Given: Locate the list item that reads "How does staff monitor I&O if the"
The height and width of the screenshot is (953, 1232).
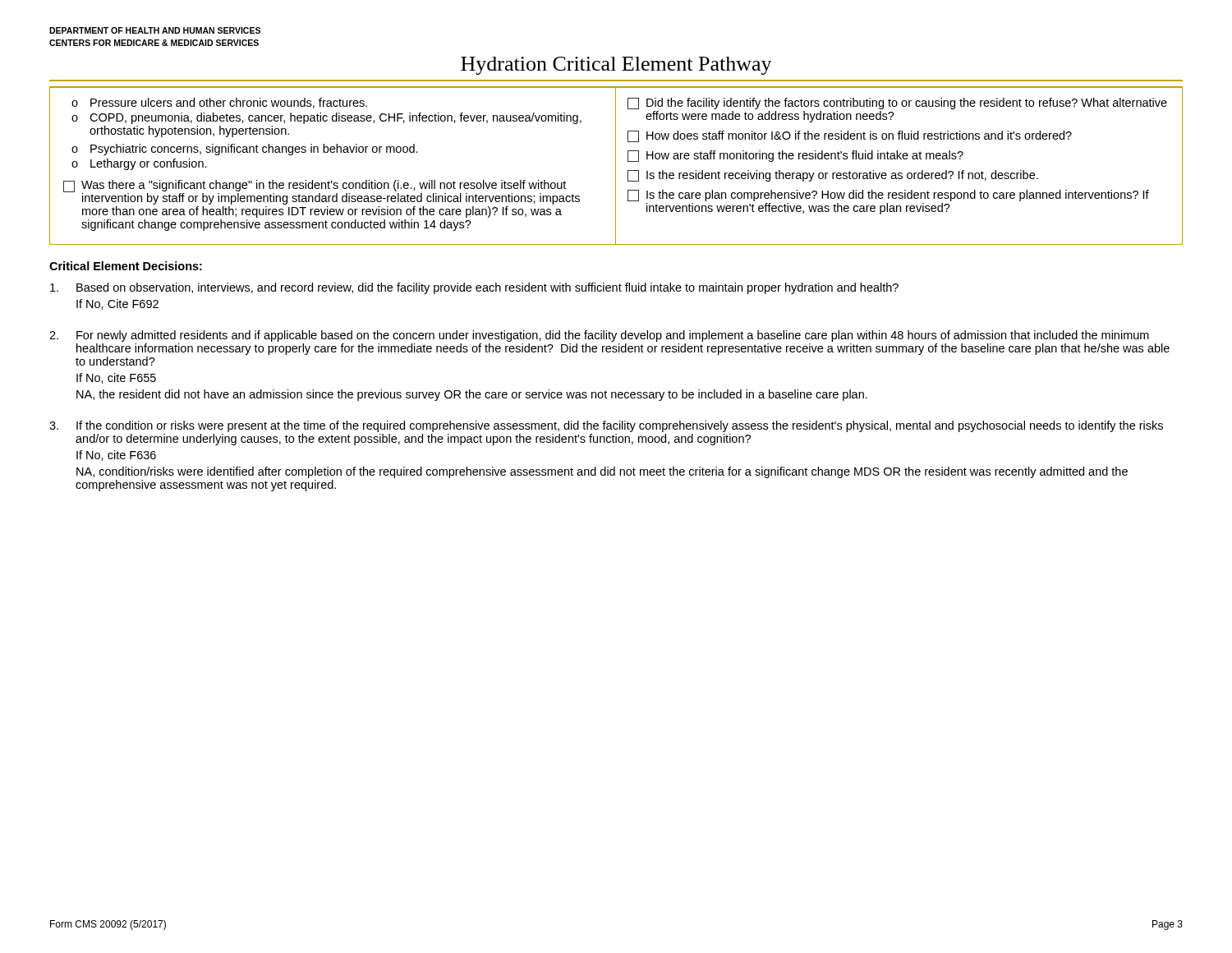Looking at the screenshot, I should 899,136.
